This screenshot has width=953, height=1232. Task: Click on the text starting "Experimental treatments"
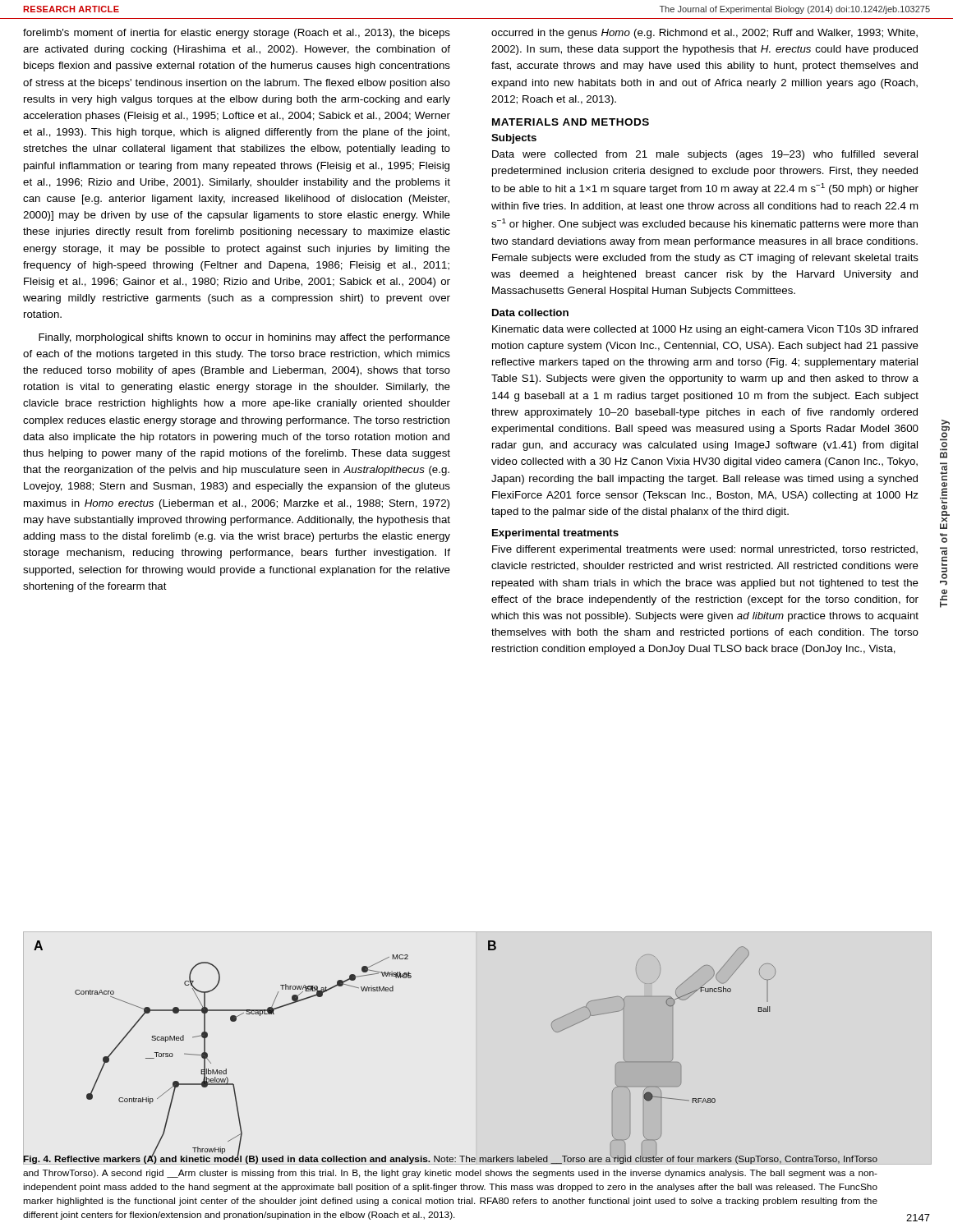pos(555,533)
